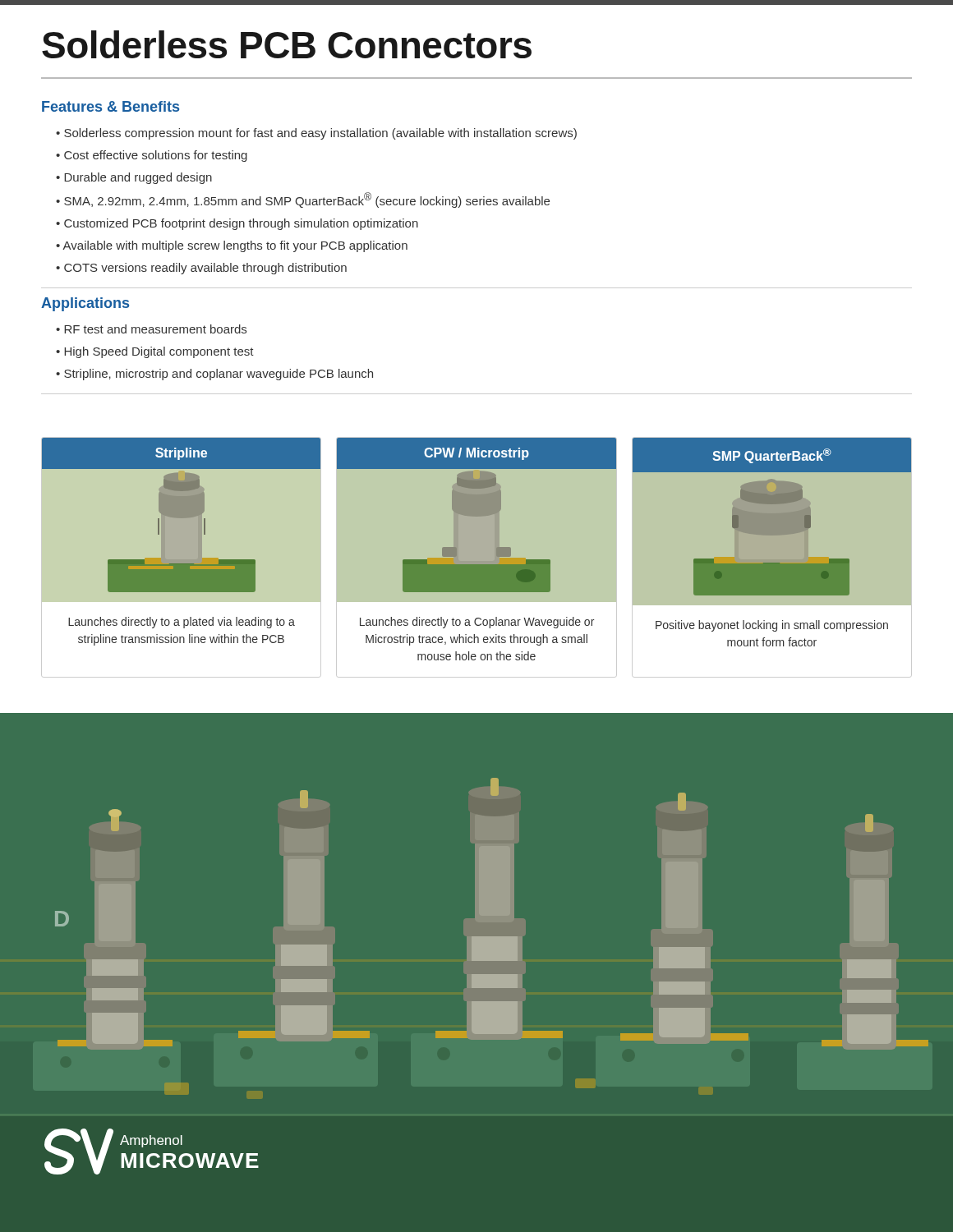Screen dimensions: 1232x953
Task: Navigate to the block starting "• Available with multiple screw lengths to fit"
Action: tap(232, 245)
